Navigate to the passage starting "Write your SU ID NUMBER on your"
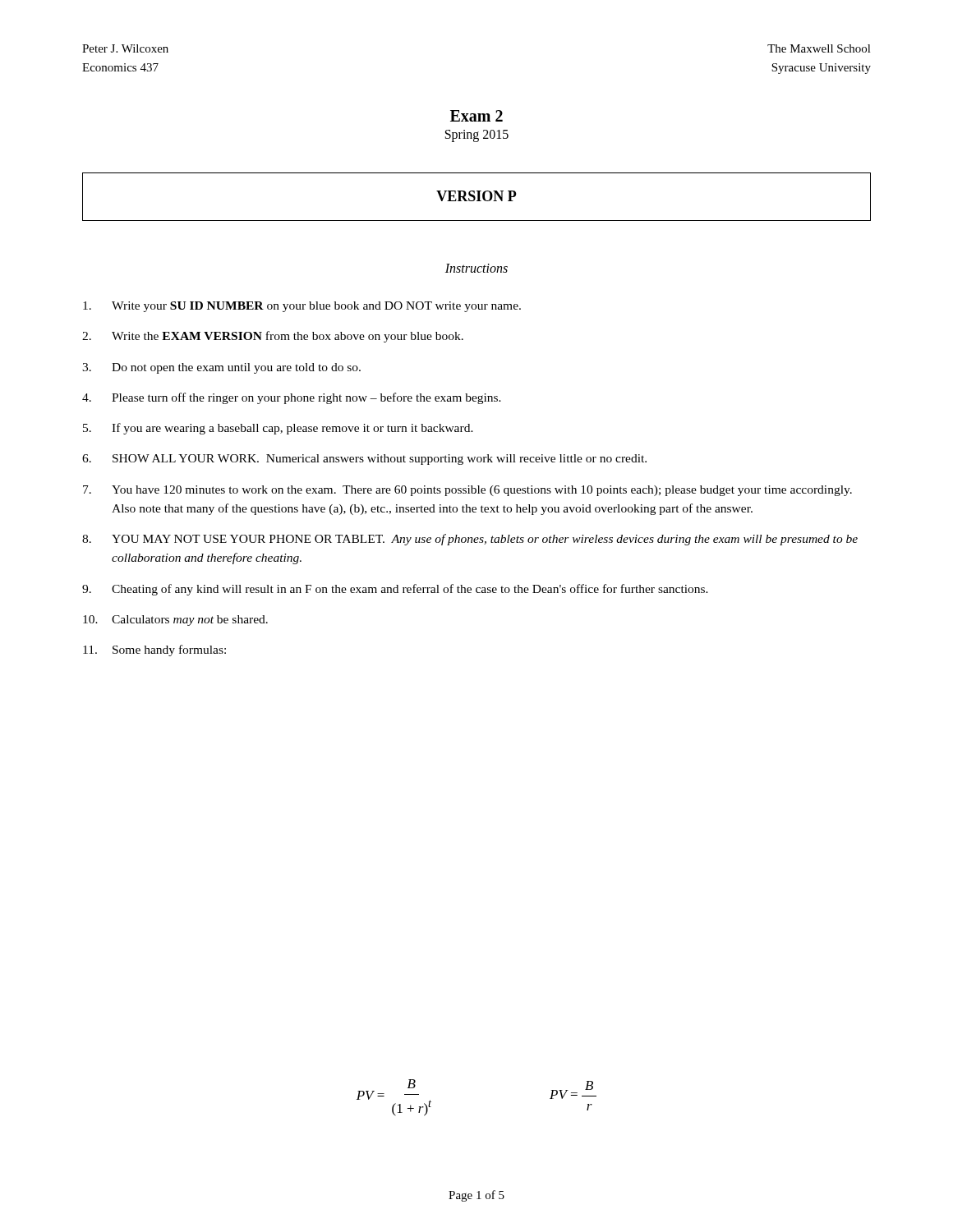 click(476, 305)
